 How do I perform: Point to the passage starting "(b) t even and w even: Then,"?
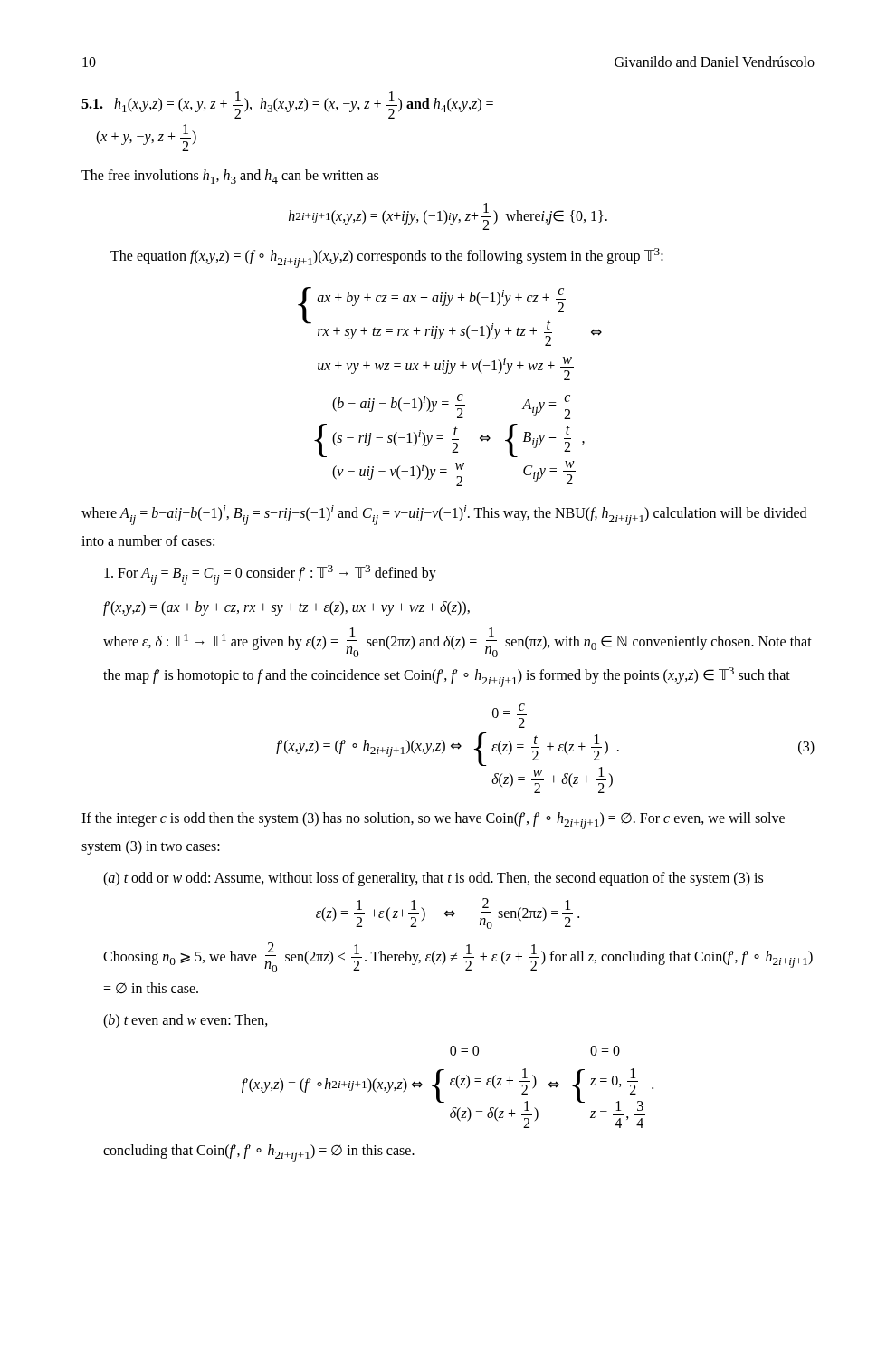[186, 1020]
